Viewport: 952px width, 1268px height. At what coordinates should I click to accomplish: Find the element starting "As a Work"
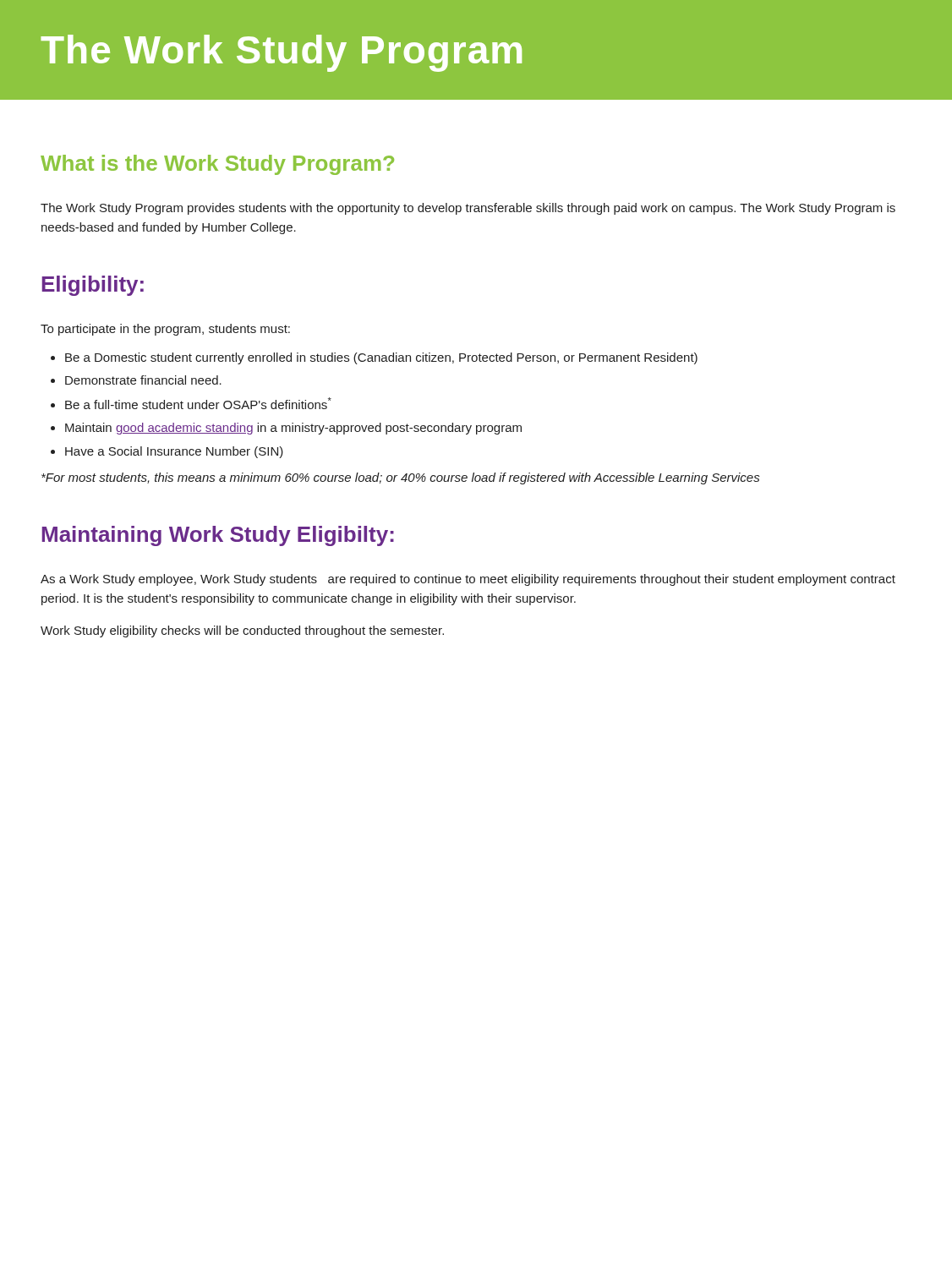click(476, 588)
